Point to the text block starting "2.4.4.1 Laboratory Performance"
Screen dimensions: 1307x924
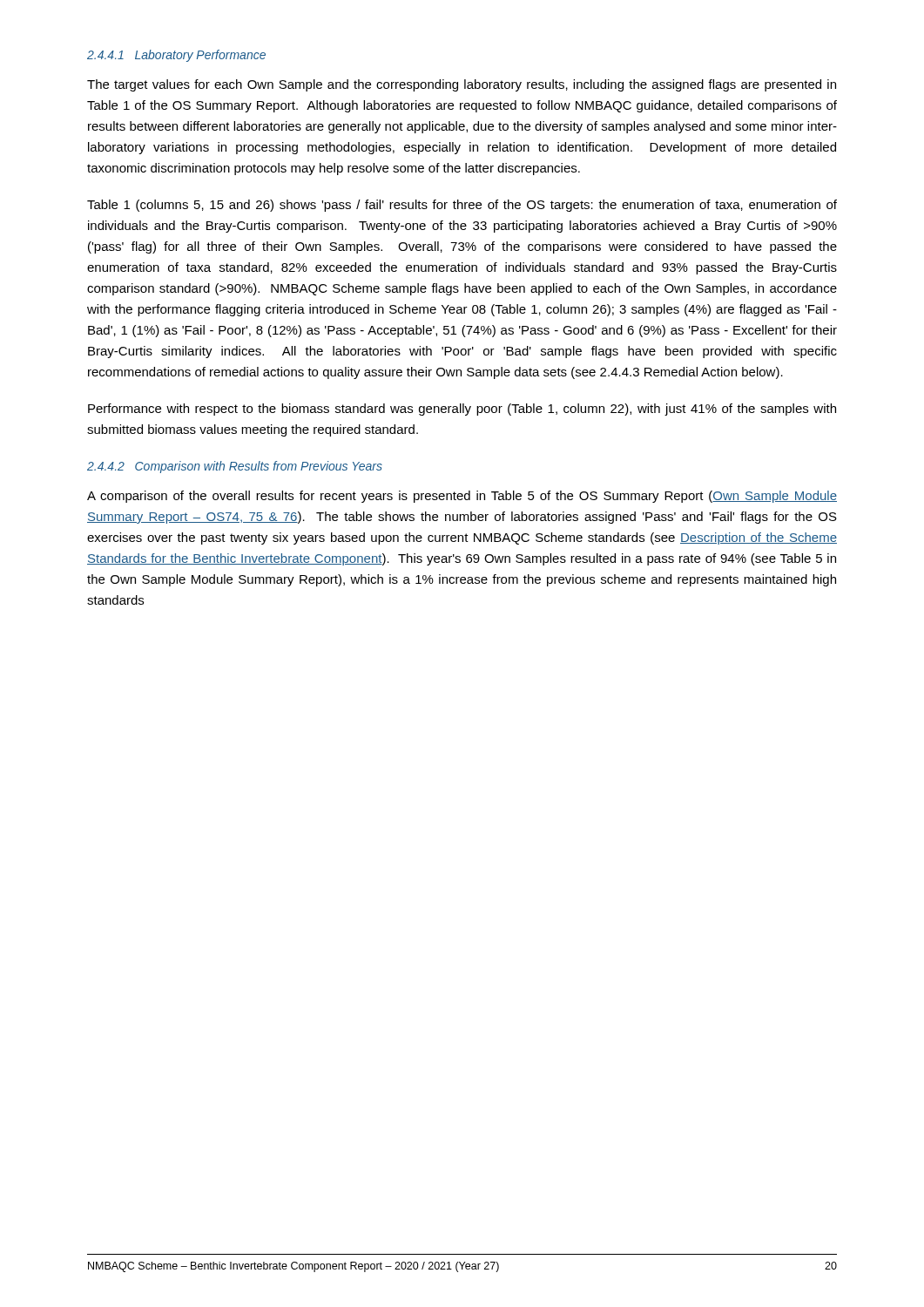177,55
